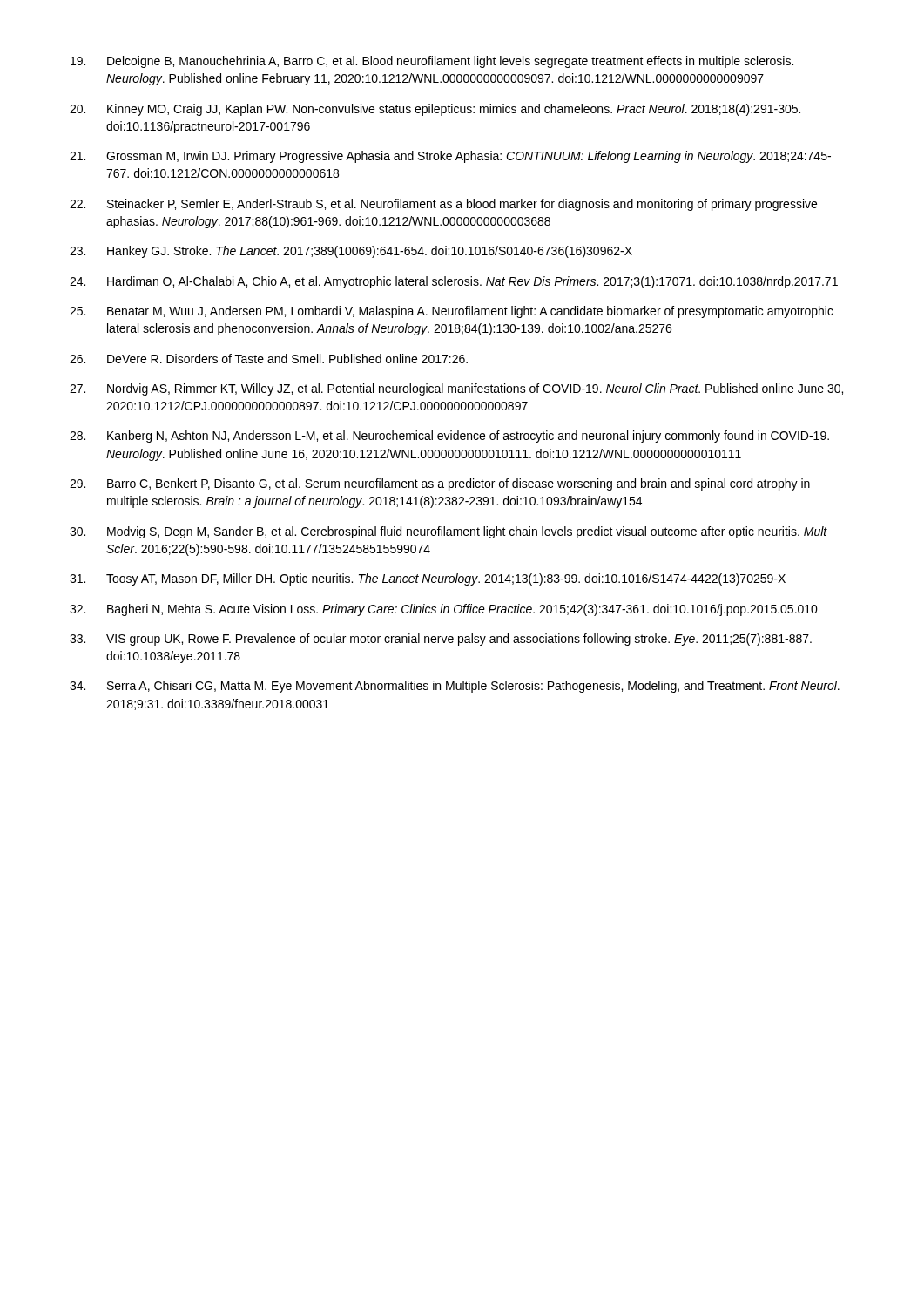The image size is (924, 1307).
Task: Navigate to the text block starting "28. Kanberg N, Ashton NJ, Andersson"
Action: coord(462,445)
